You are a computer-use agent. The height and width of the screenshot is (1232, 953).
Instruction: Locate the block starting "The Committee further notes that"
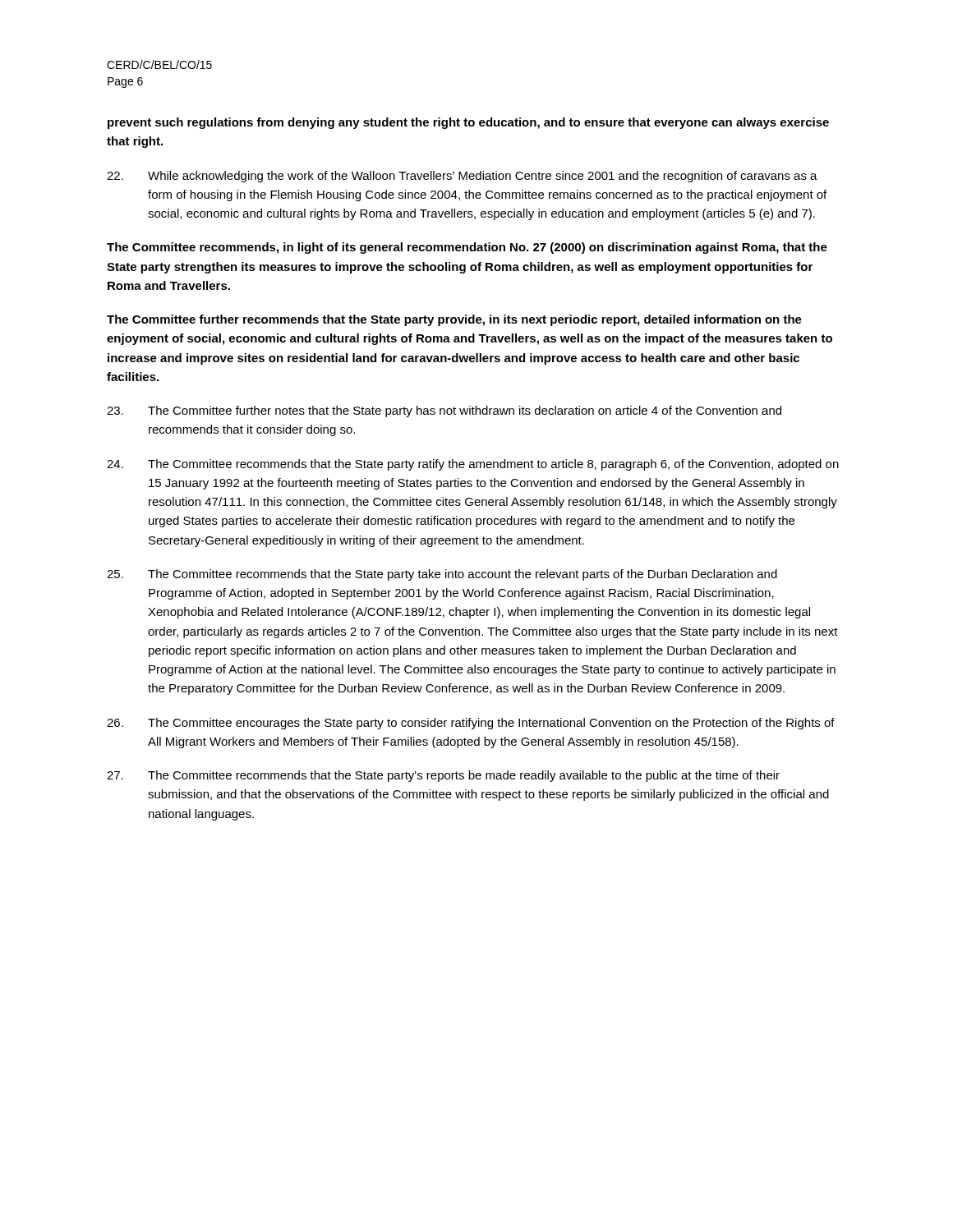(474, 420)
